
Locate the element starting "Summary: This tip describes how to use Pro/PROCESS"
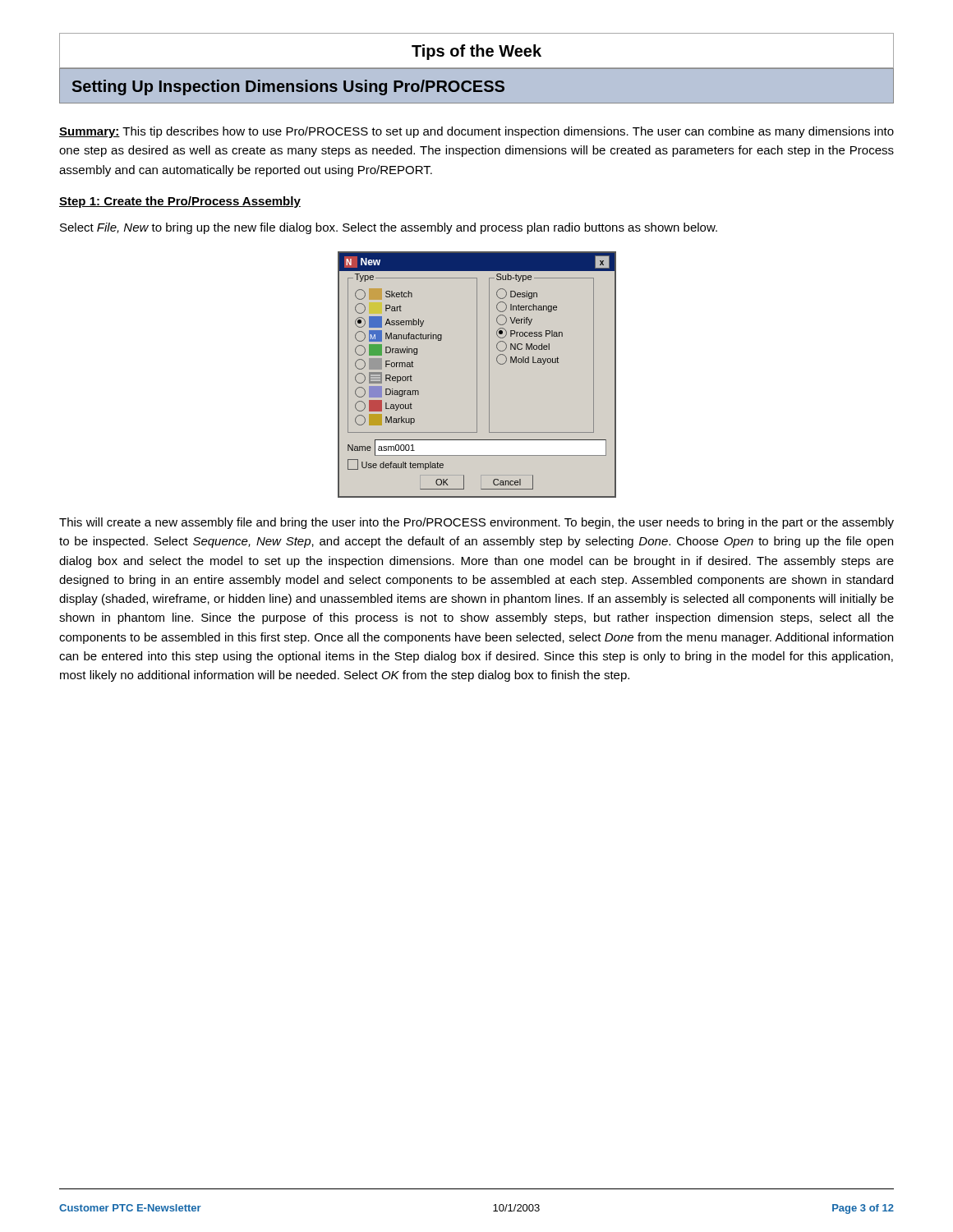[x=476, y=150]
